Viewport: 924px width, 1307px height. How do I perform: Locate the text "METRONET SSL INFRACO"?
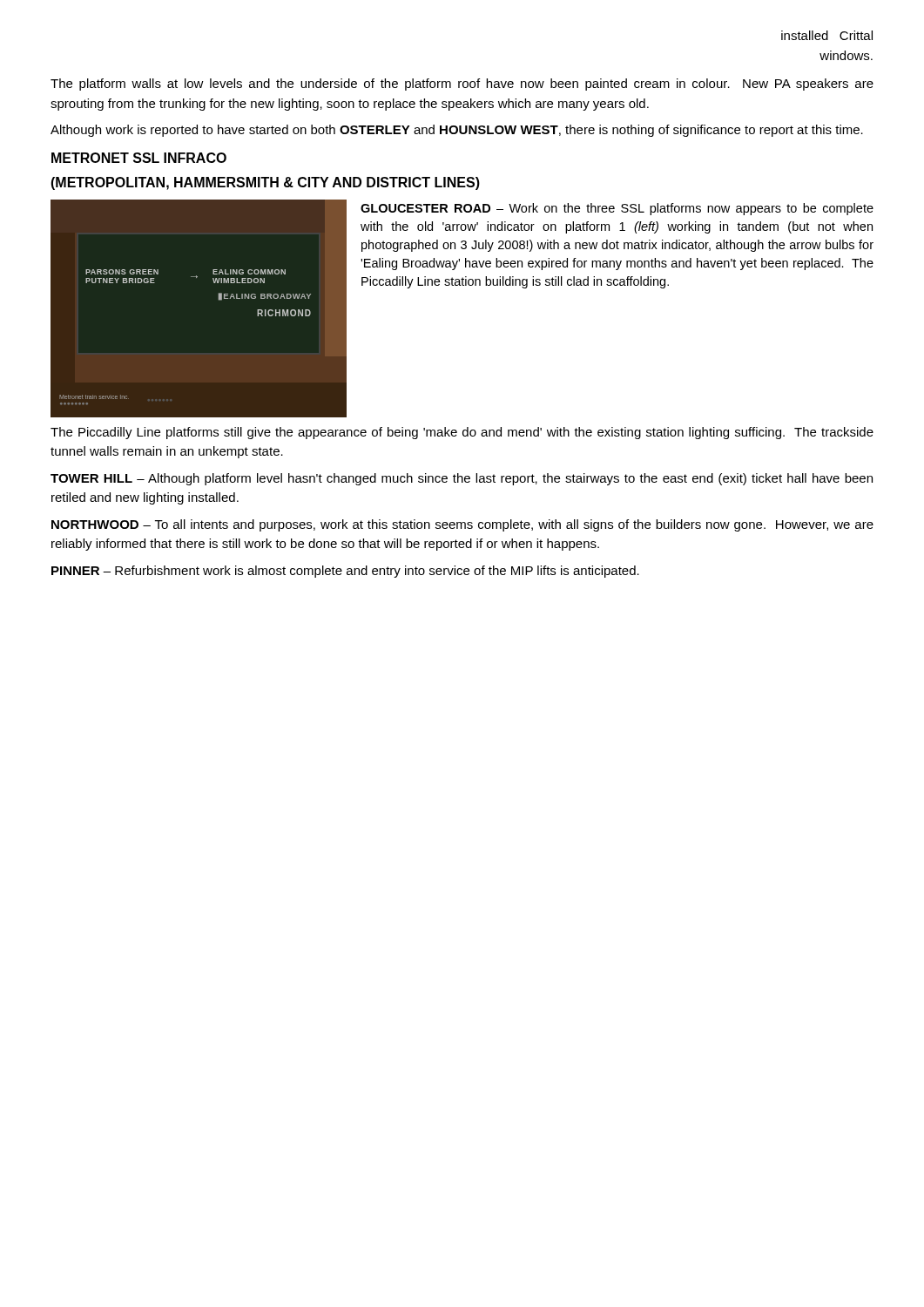tap(139, 158)
